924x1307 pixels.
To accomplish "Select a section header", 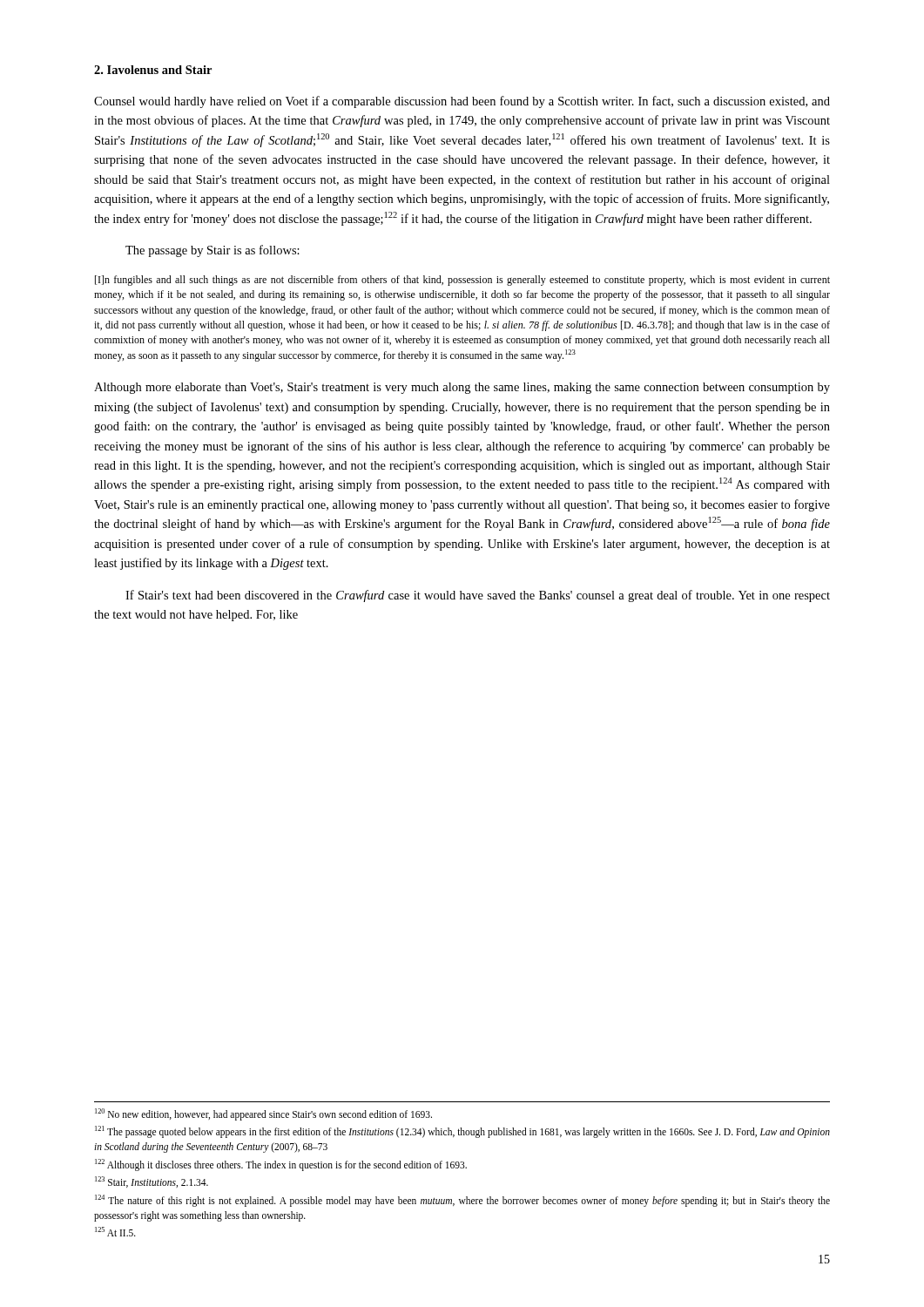I will point(153,70).
